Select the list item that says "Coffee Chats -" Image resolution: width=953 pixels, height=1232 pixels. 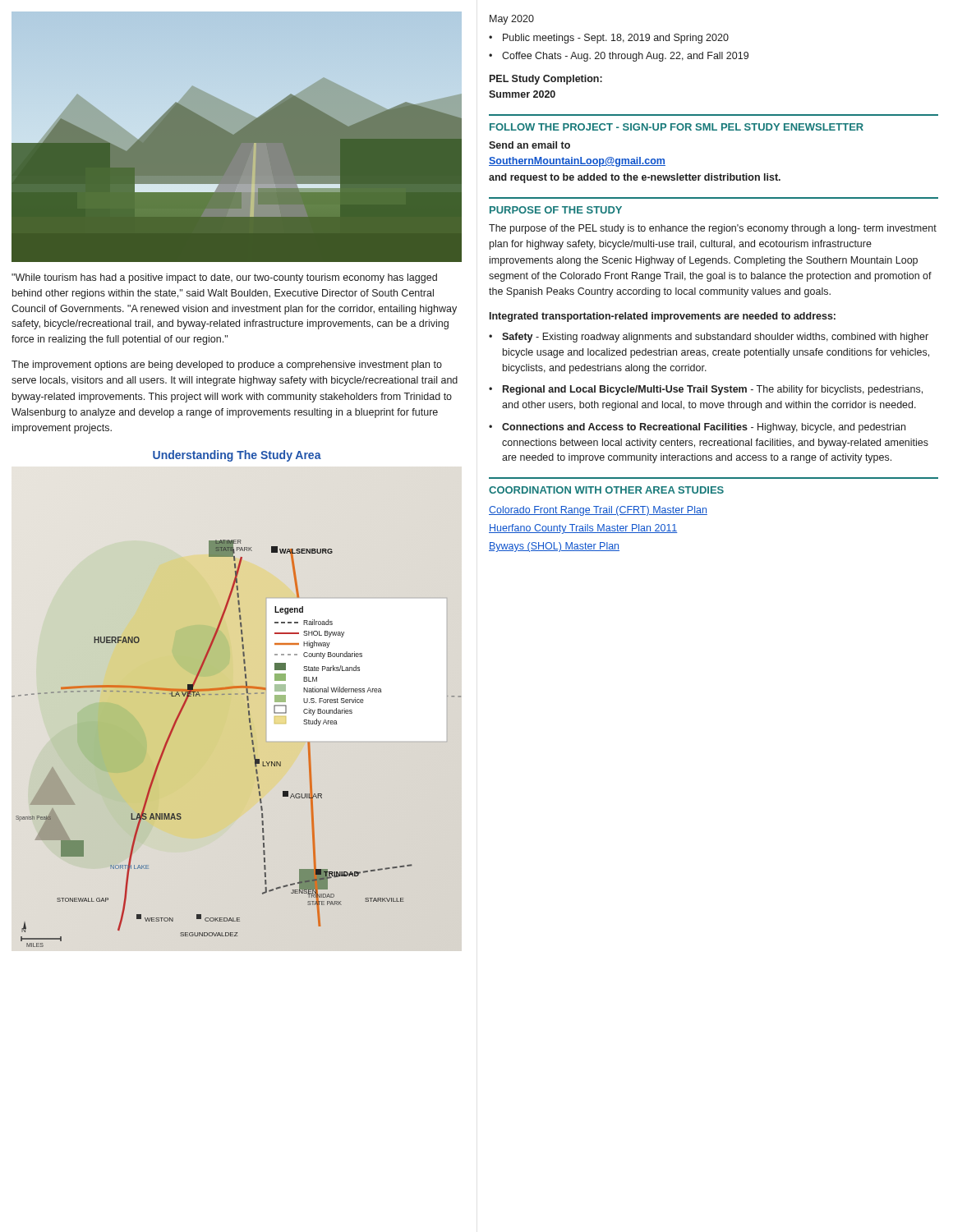pos(625,55)
